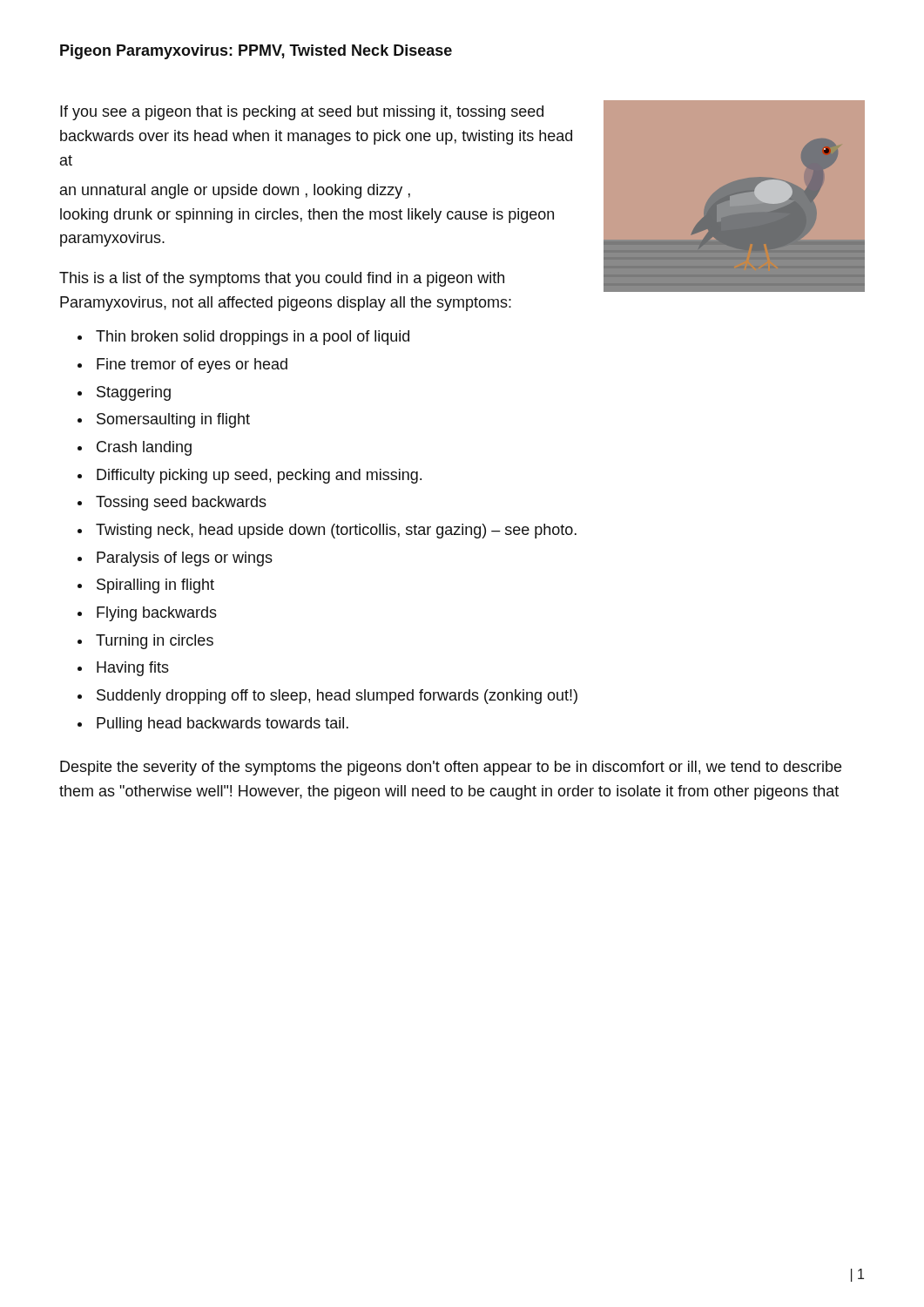Point to "Tossing seed backwards"
Image resolution: width=924 pixels, height=1307 pixels.
pos(181,503)
